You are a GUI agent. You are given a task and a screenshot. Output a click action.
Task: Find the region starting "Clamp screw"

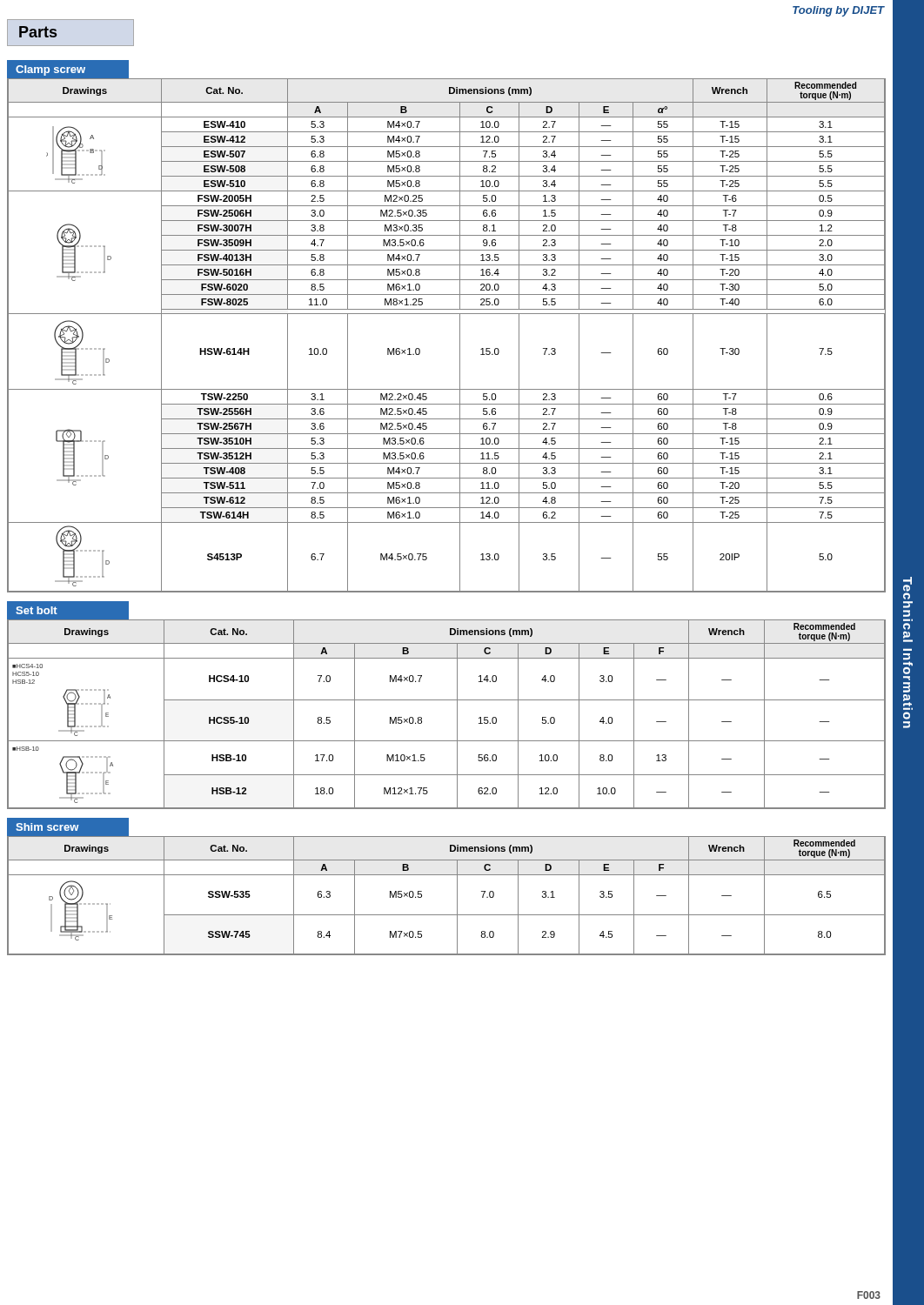click(68, 69)
